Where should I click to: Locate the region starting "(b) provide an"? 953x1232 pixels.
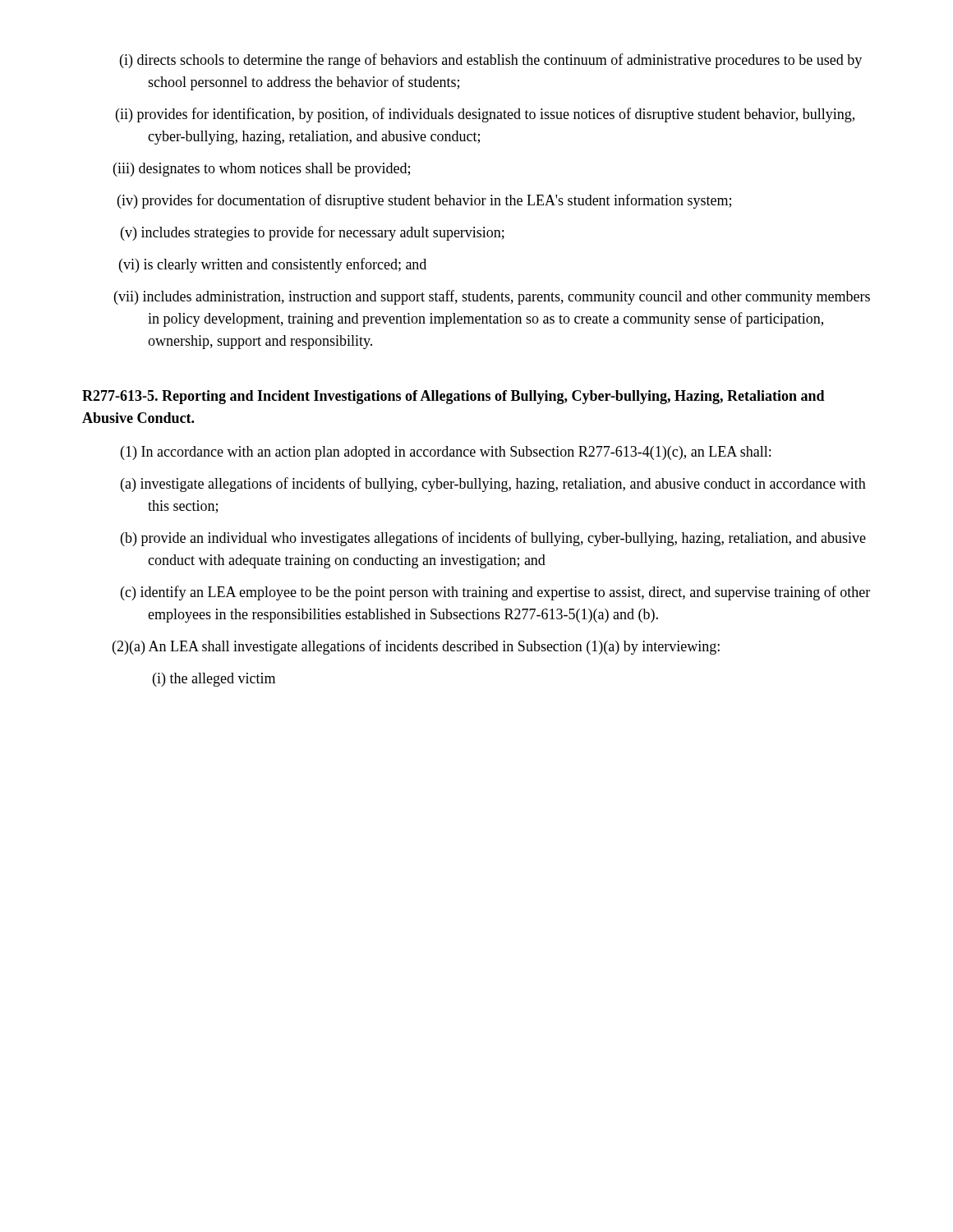coord(493,549)
